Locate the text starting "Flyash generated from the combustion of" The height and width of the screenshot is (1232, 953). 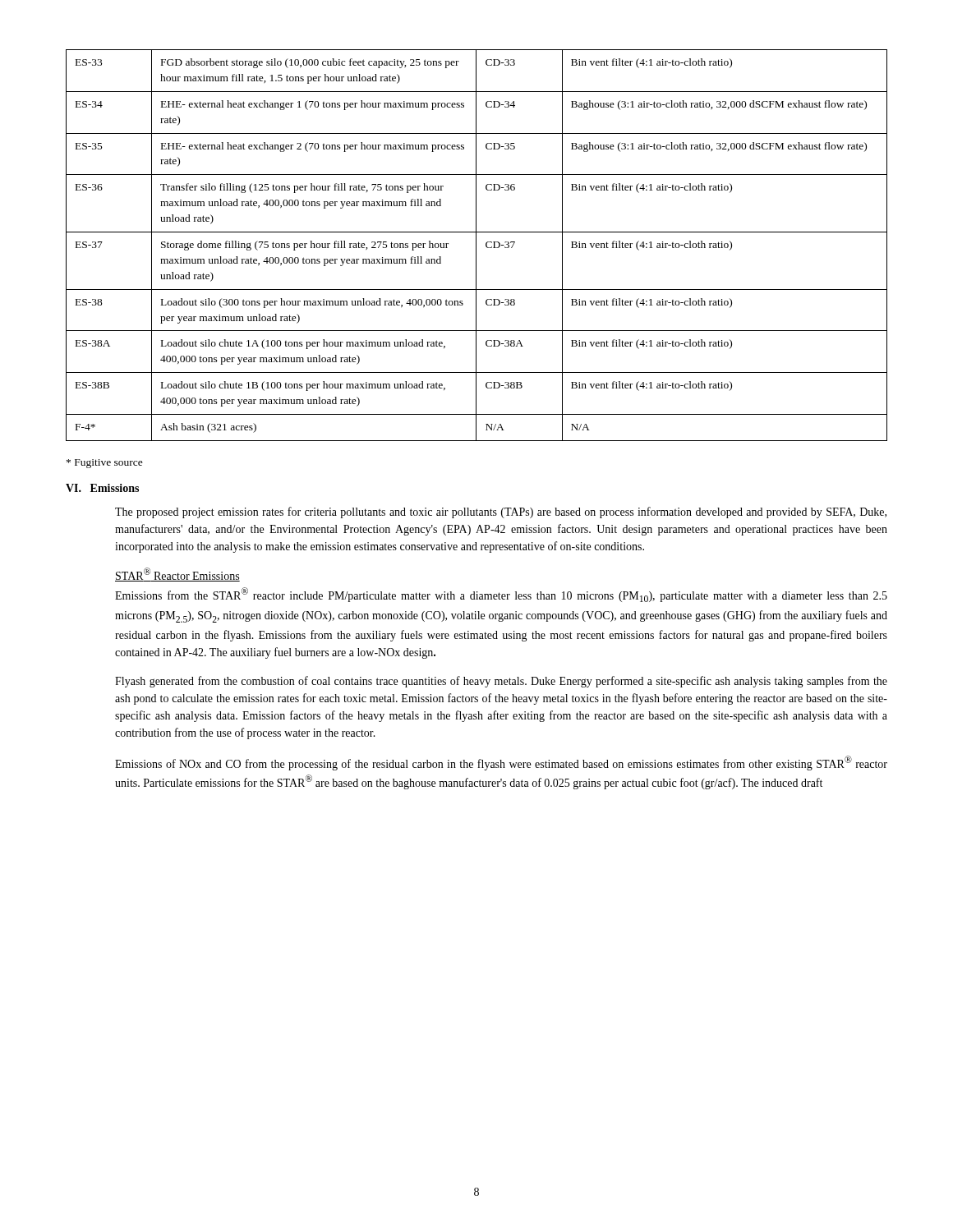pyautogui.click(x=501, y=707)
